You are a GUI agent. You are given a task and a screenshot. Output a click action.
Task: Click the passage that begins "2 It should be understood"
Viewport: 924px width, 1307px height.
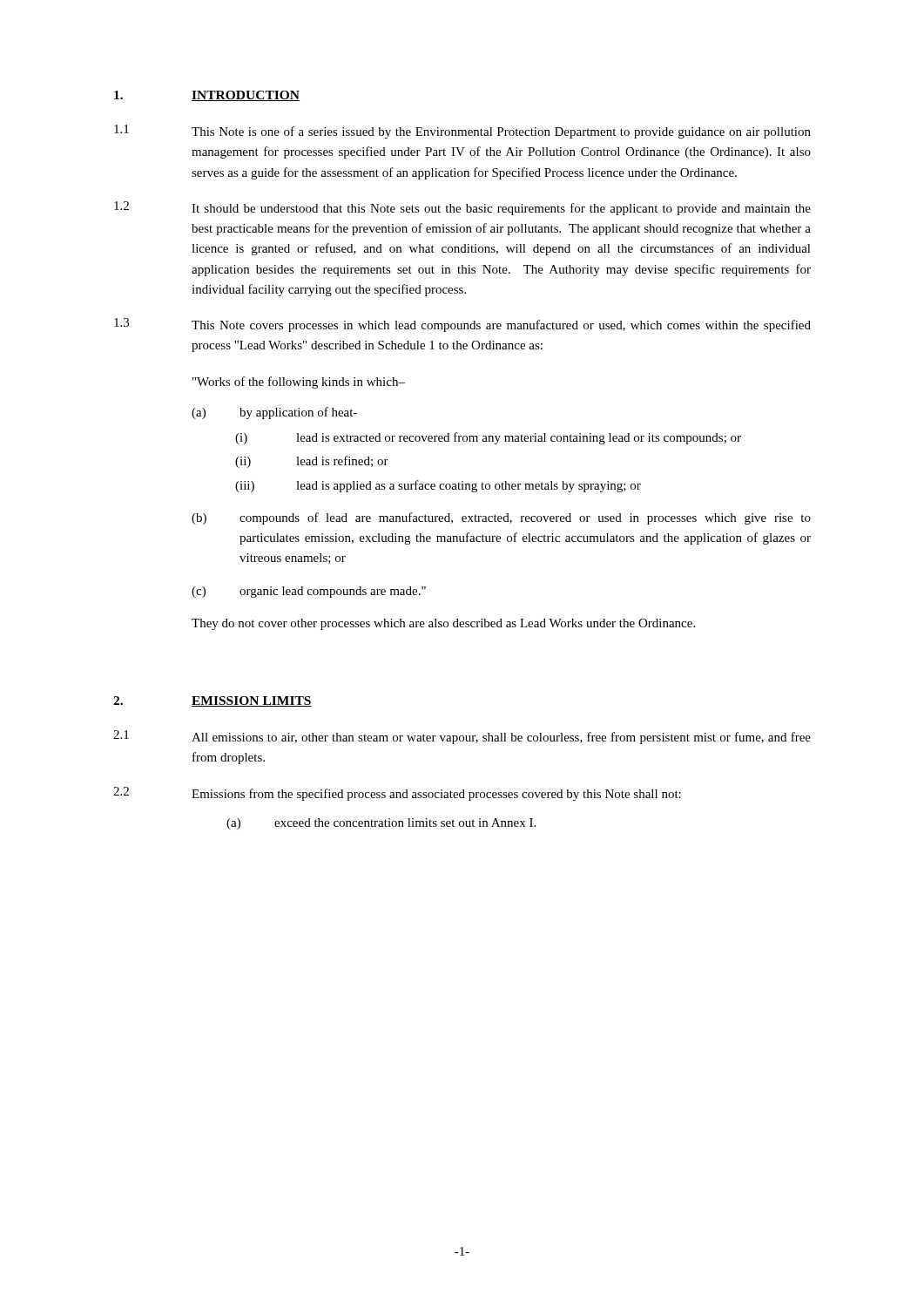pyautogui.click(x=462, y=249)
